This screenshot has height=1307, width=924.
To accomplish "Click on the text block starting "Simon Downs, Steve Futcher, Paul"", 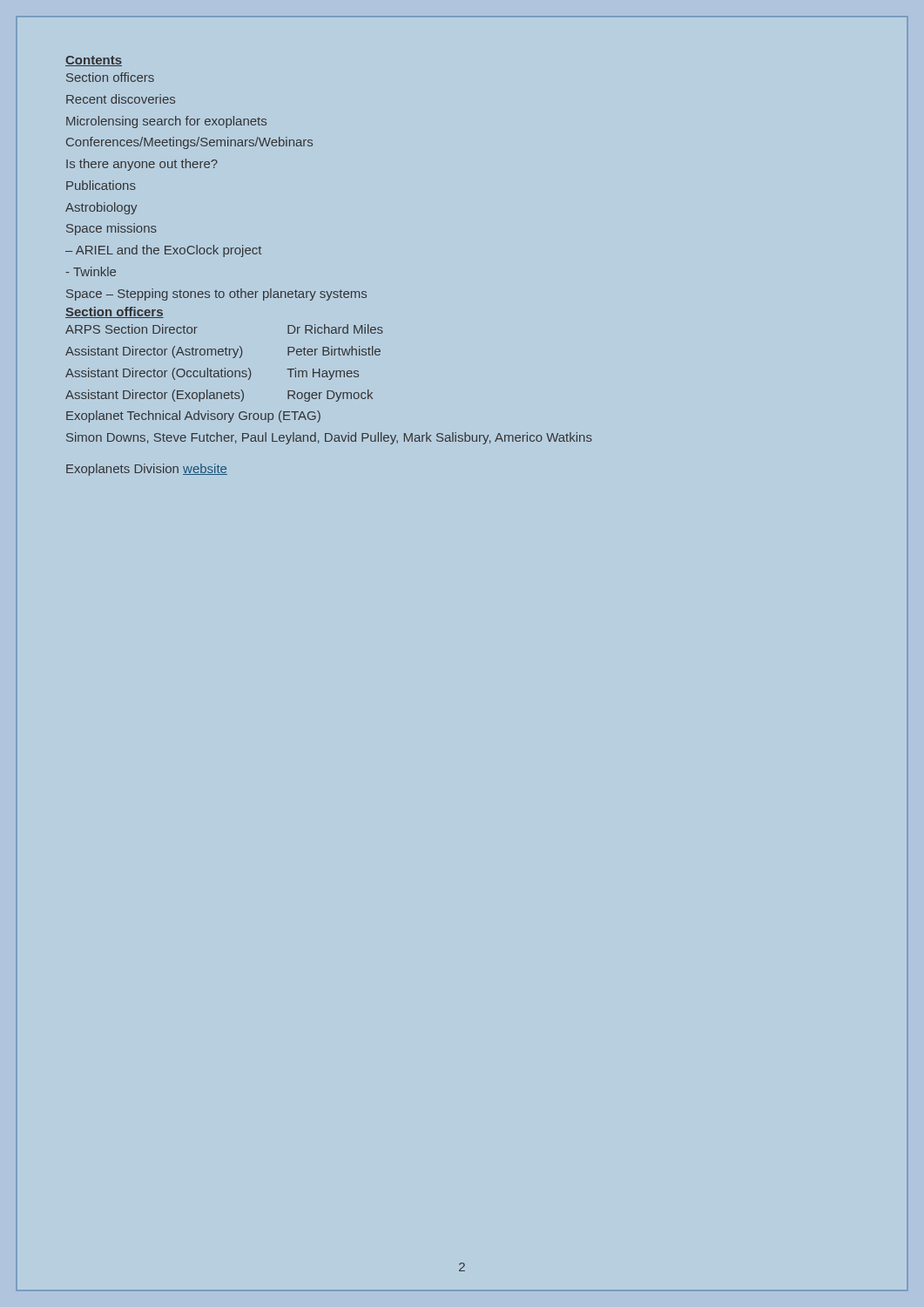I will pos(329,437).
